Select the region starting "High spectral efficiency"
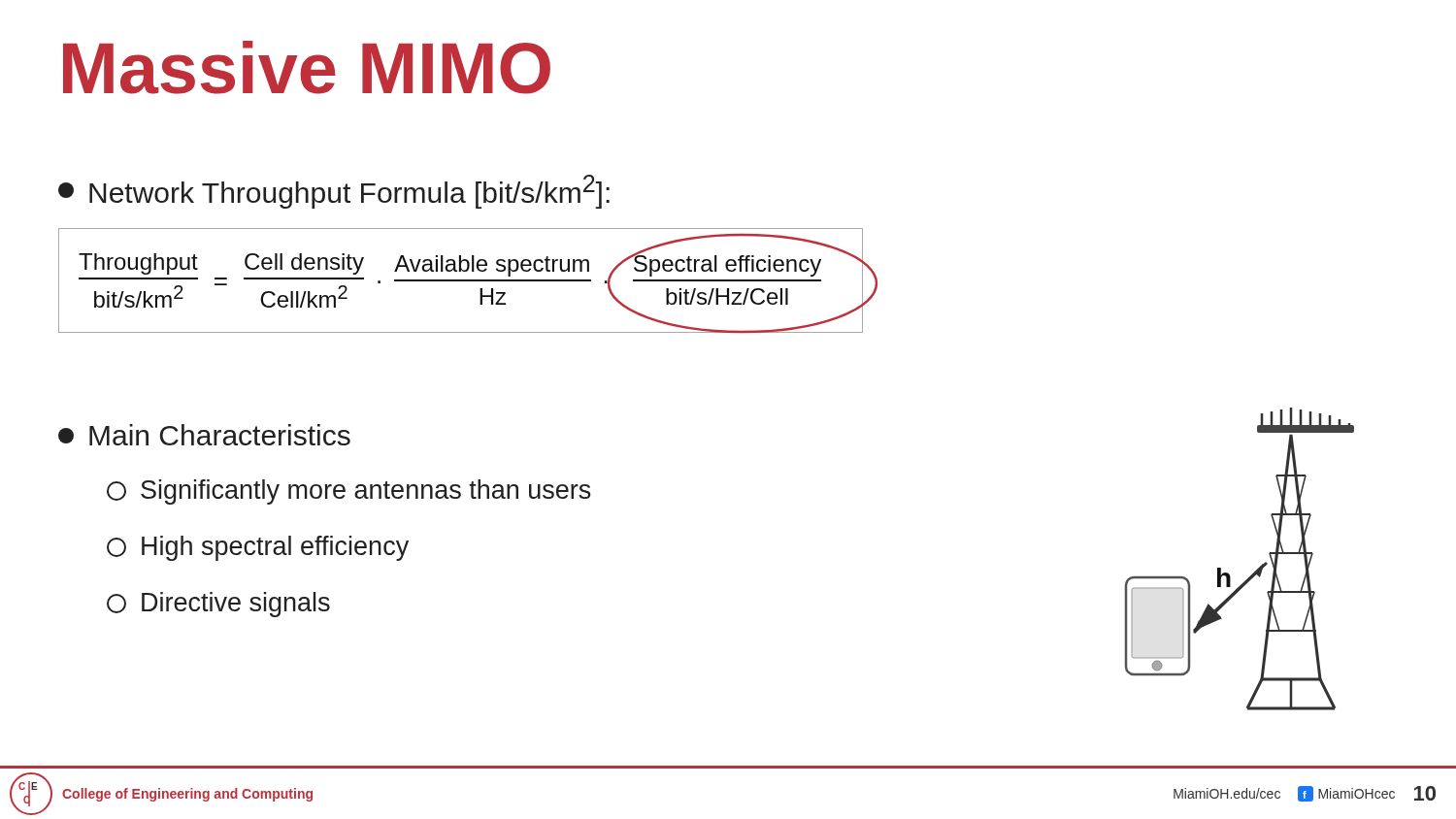Image resolution: width=1456 pixels, height=819 pixels. (x=258, y=547)
